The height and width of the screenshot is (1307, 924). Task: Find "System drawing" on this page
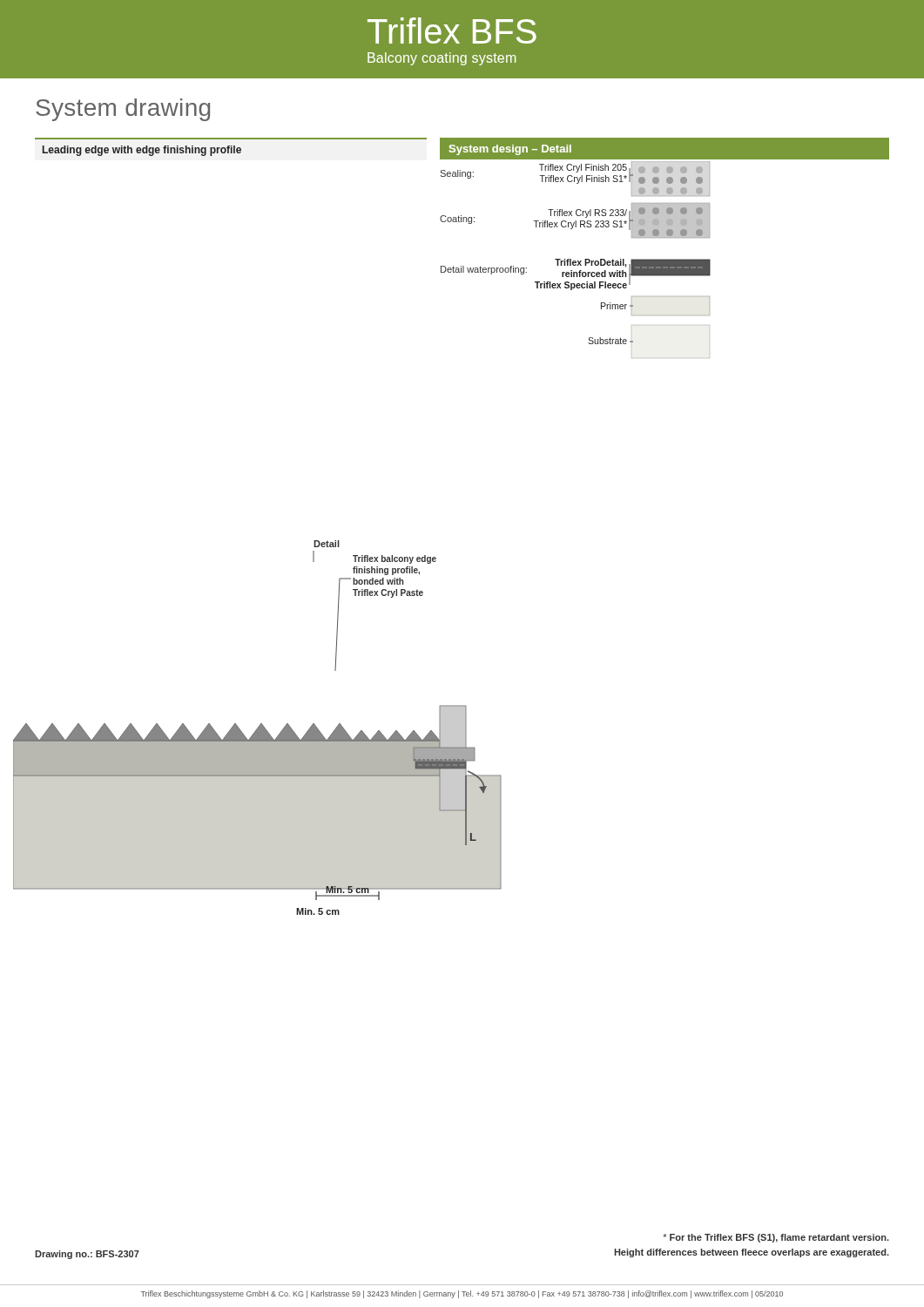pos(123,108)
